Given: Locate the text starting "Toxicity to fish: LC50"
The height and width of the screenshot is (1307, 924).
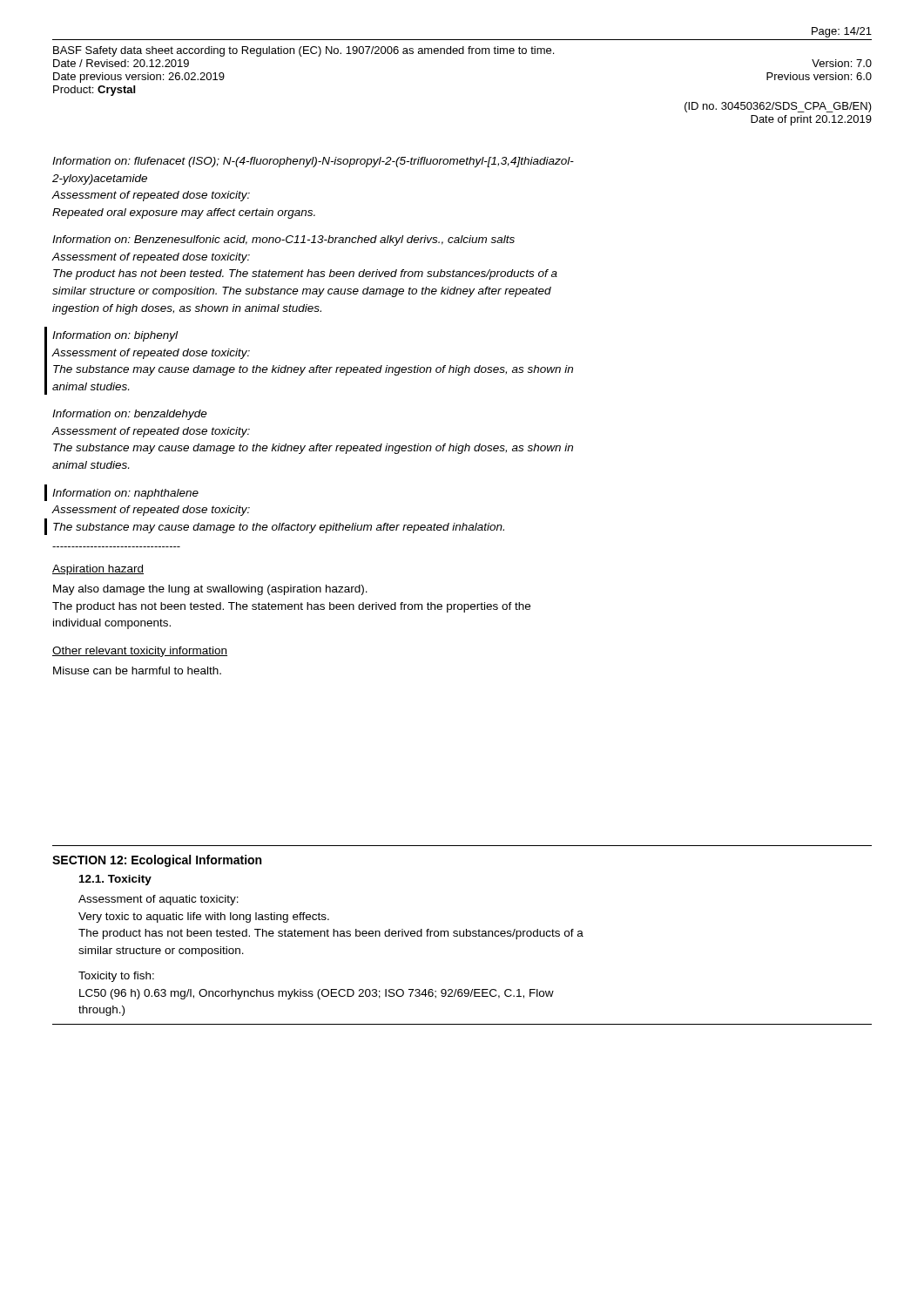Looking at the screenshot, I should (x=316, y=993).
